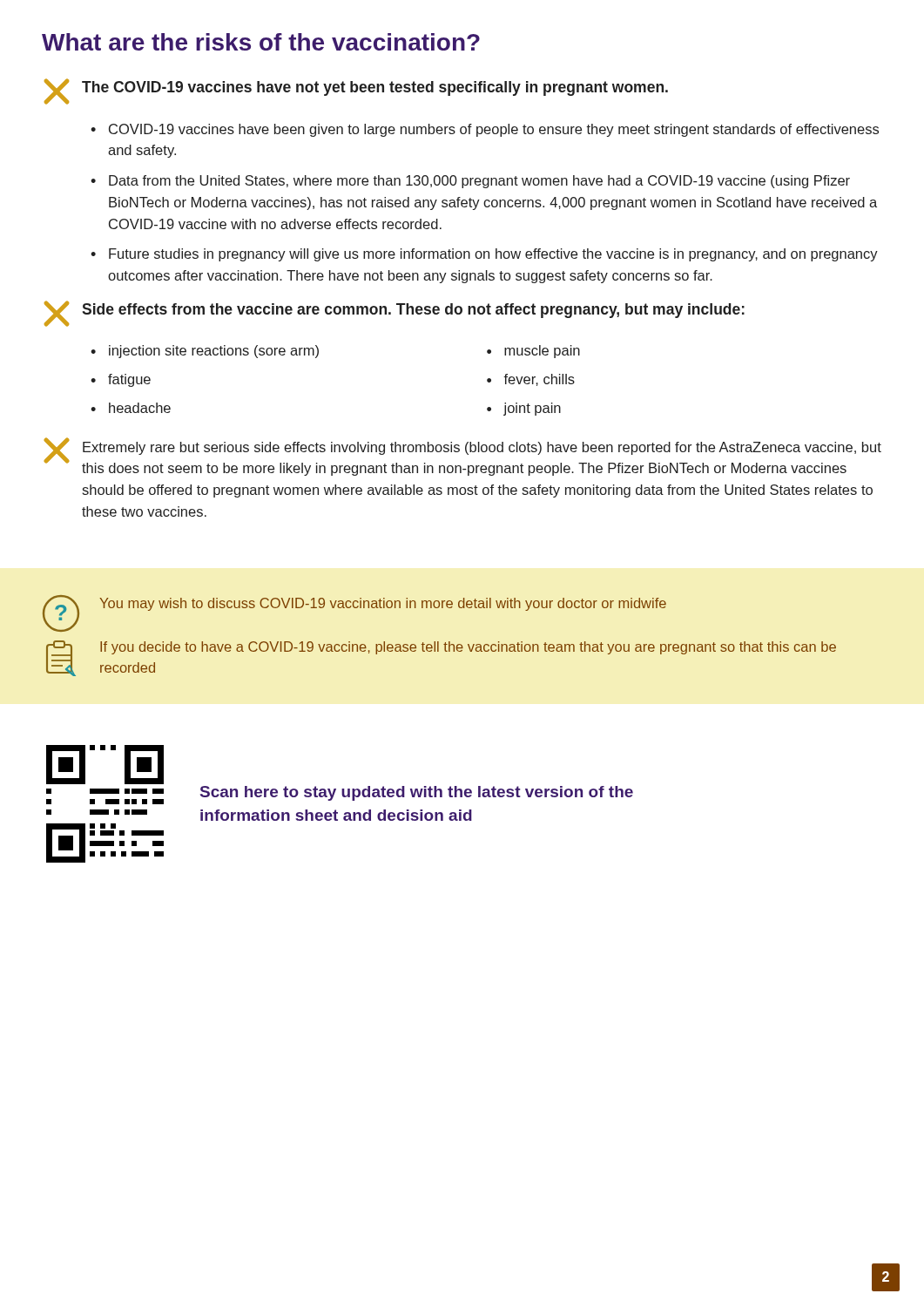
Task: Navigate to the passage starting "COVID-19 vaccines have been given to large"
Action: [486, 140]
